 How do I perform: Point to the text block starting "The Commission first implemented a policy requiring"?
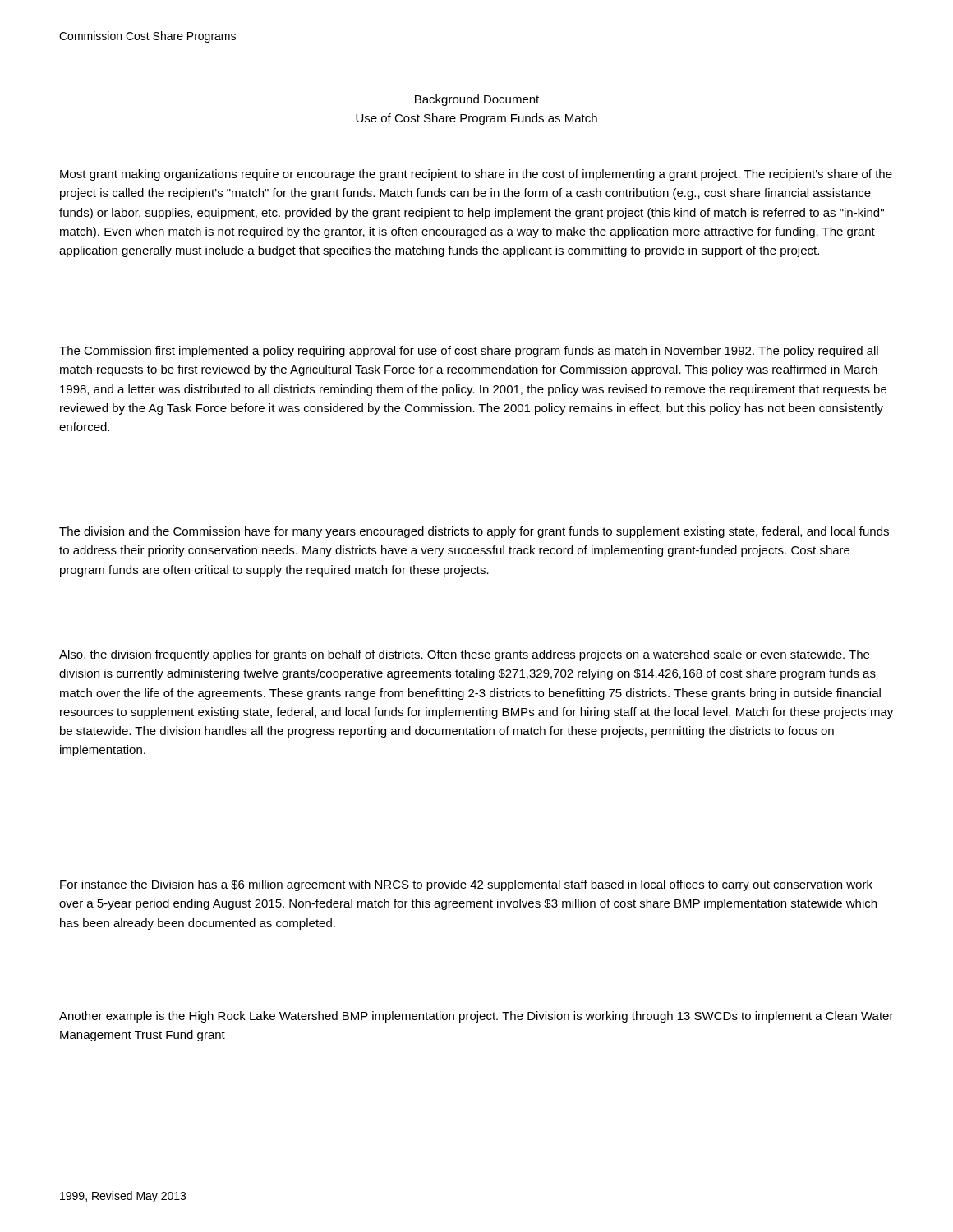[473, 389]
